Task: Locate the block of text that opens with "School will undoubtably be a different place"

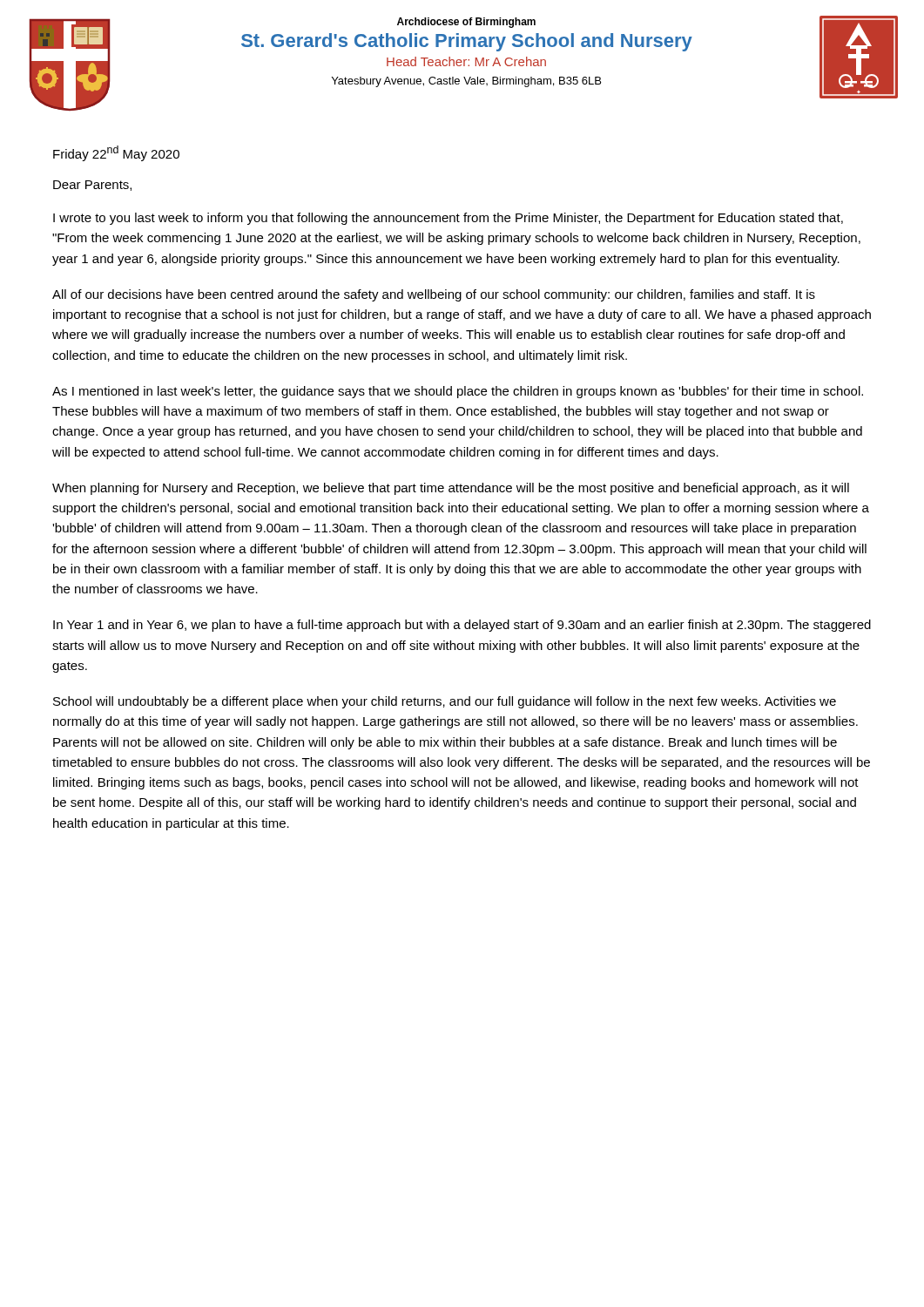Action: (461, 762)
